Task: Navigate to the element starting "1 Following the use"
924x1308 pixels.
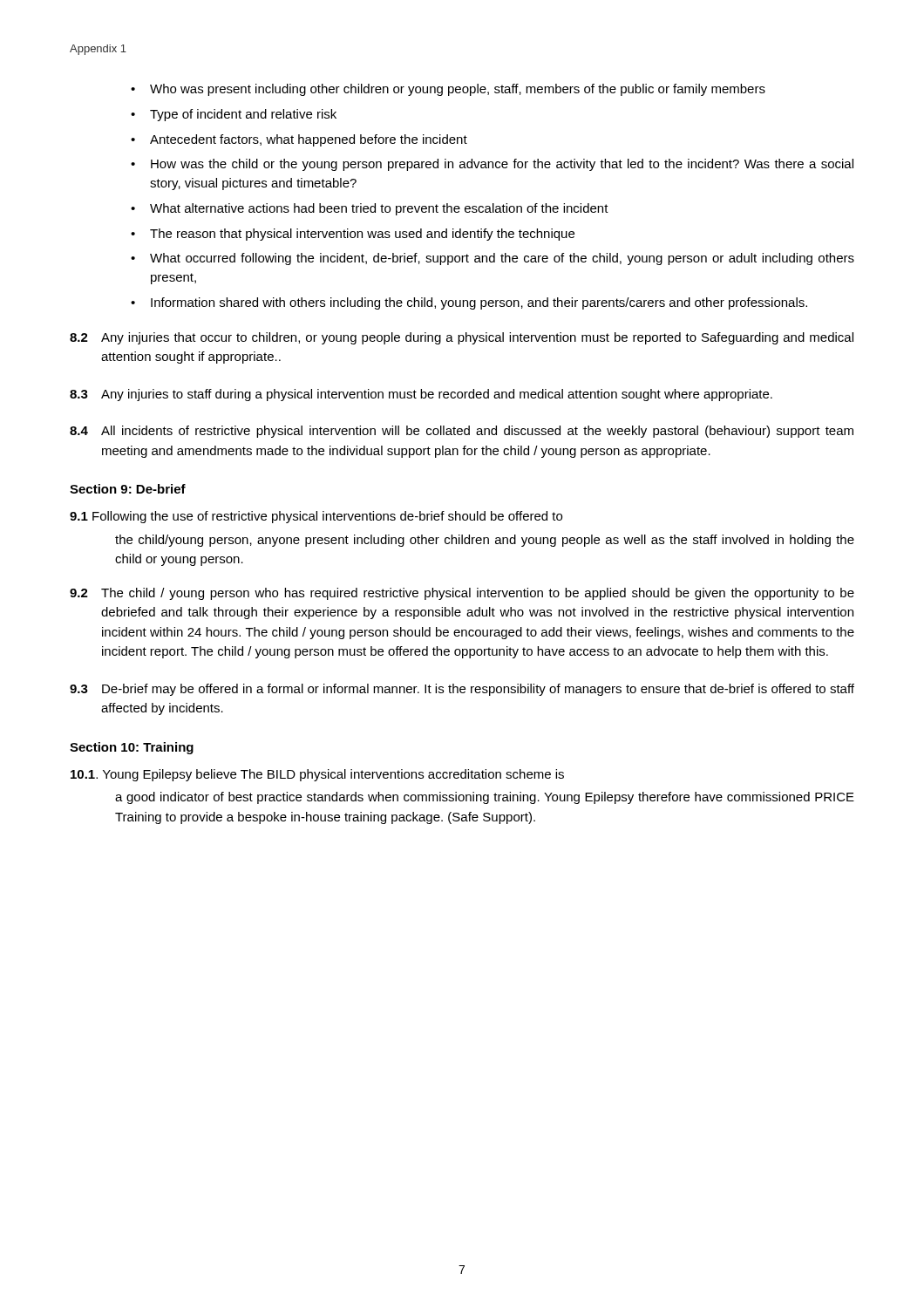Action: pyautogui.click(x=462, y=539)
